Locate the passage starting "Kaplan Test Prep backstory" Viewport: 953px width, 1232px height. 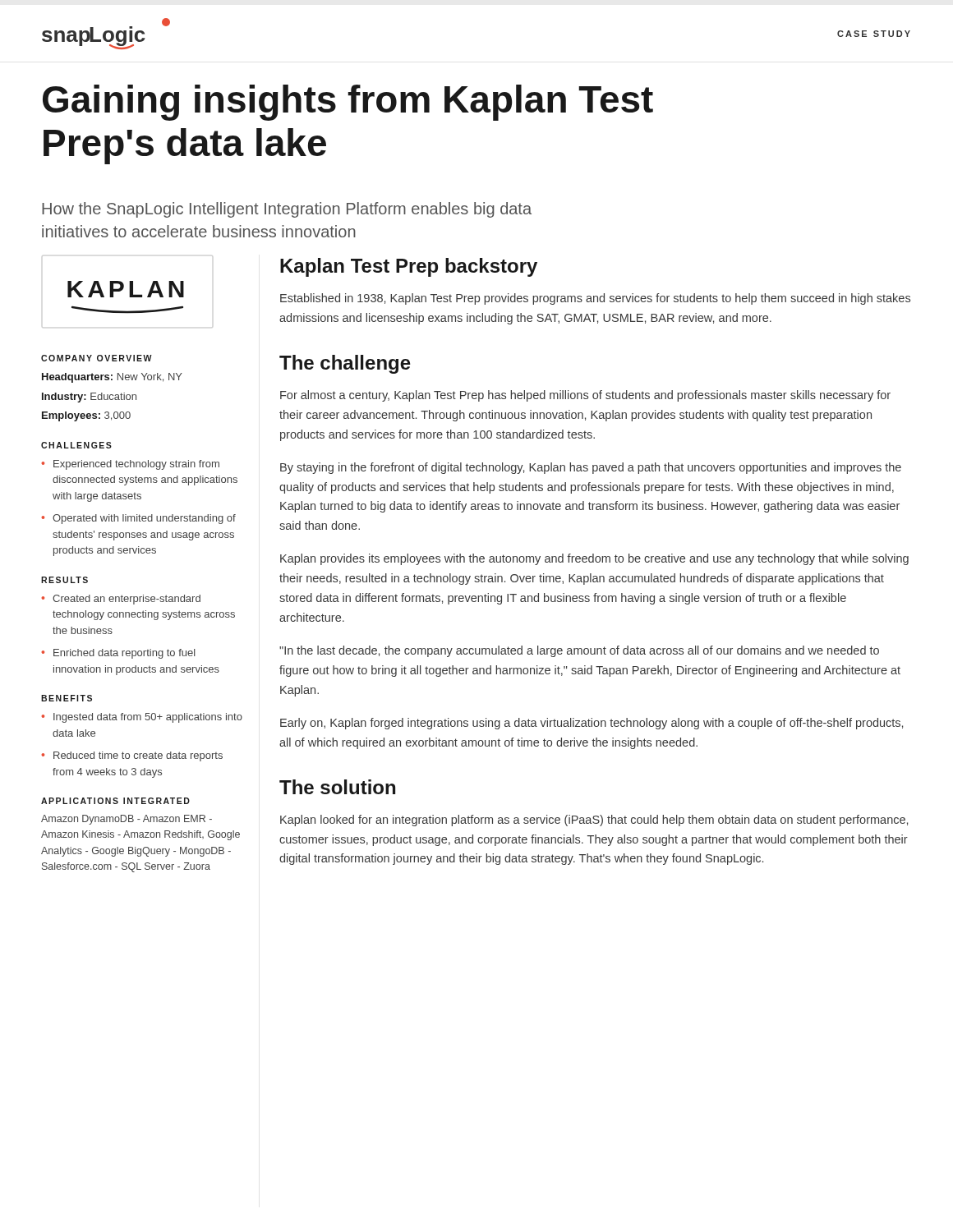pyautogui.click(x=409, y=267)
